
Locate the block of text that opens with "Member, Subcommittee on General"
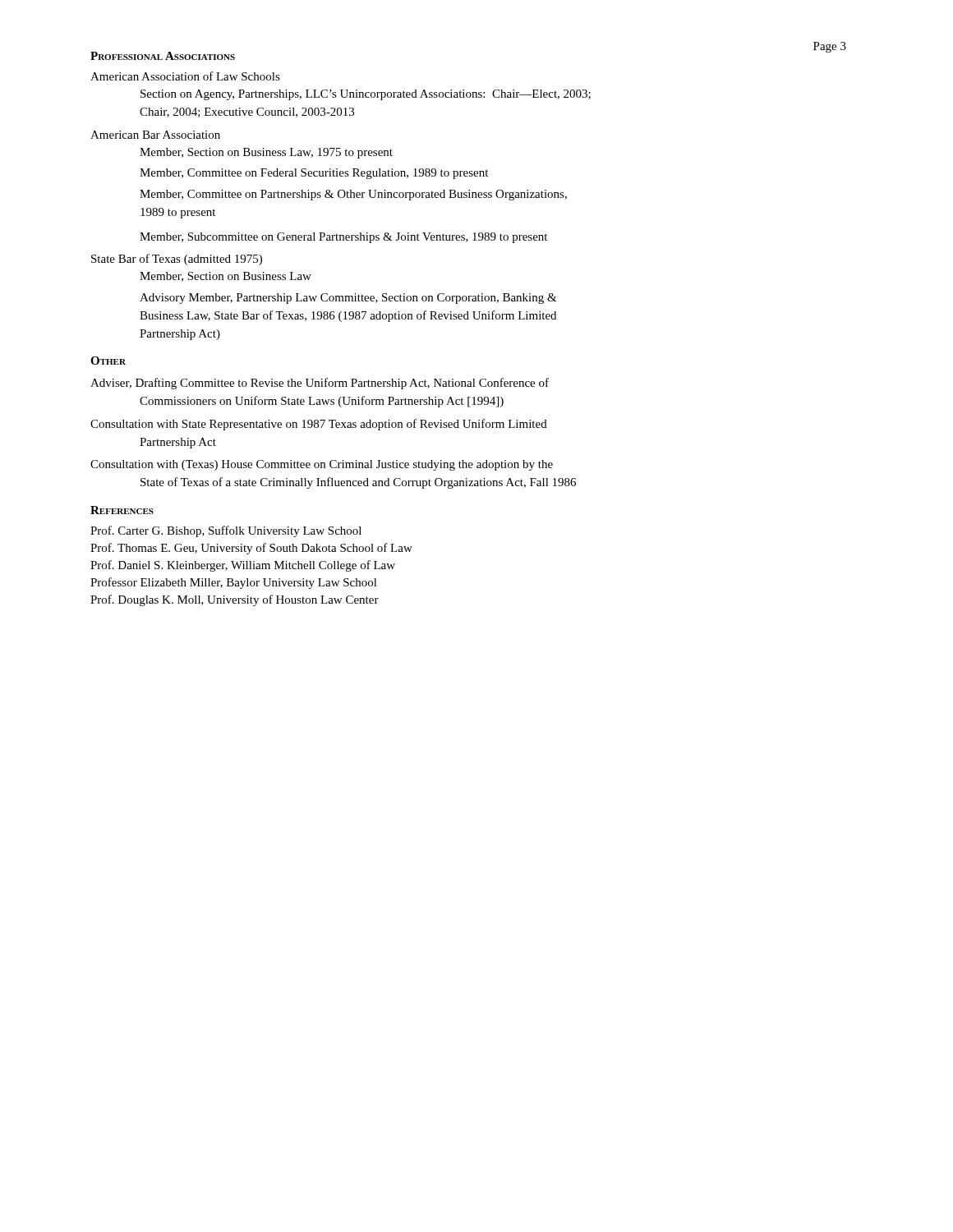coord(344,236)
